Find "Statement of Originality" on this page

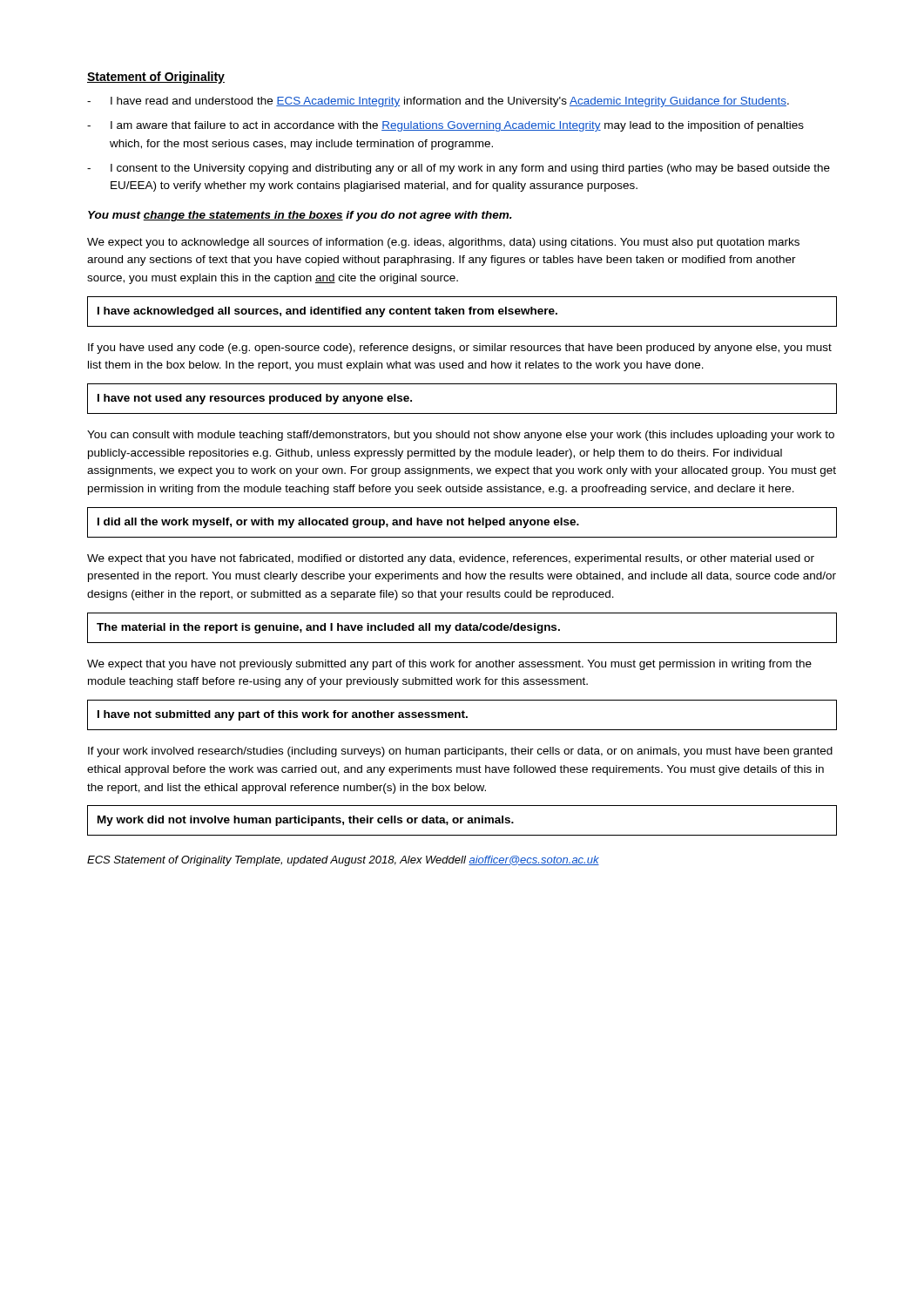coord(156,77)
